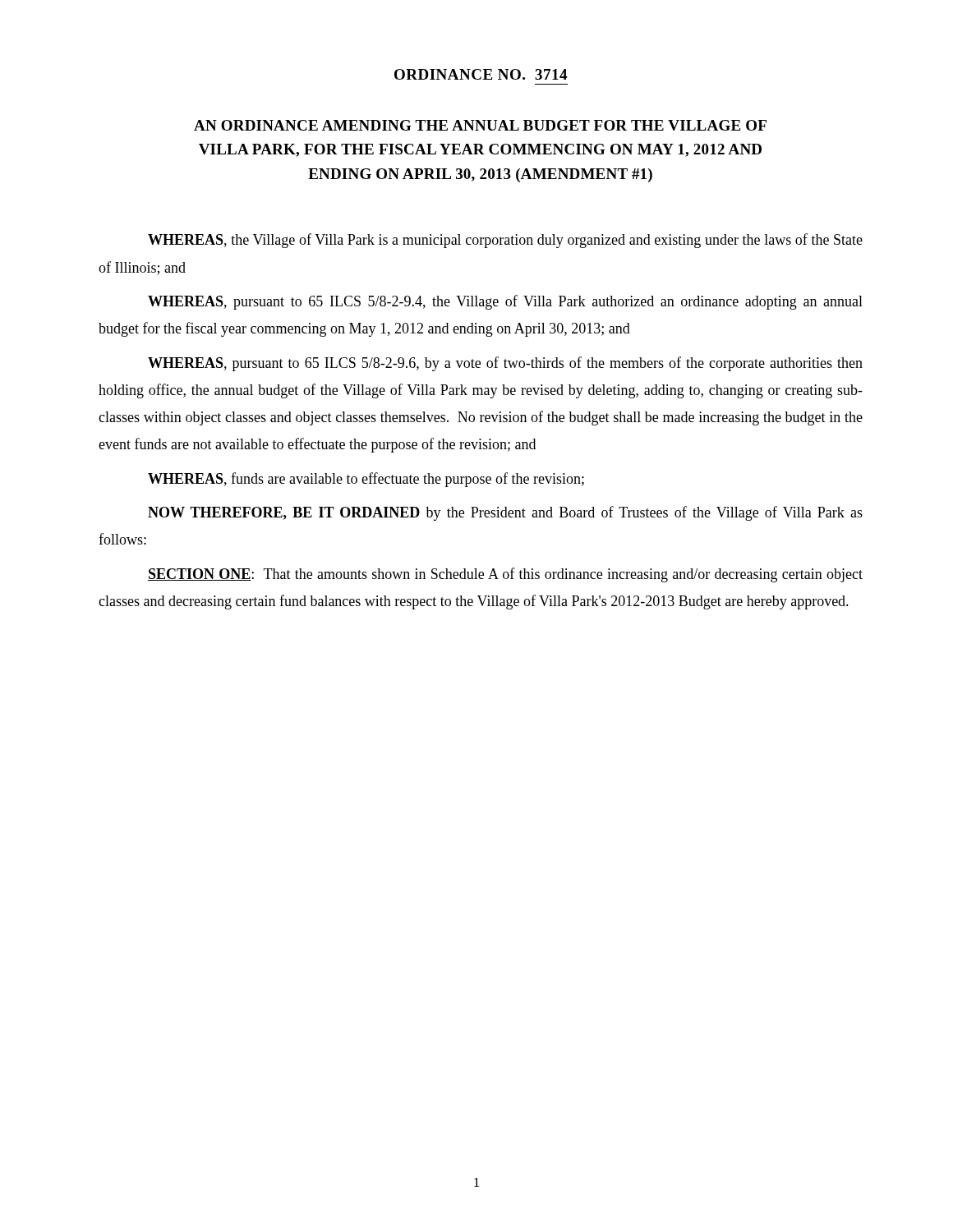Click where it says "ORDINANCE NO. 3714"

coord(481,75)
